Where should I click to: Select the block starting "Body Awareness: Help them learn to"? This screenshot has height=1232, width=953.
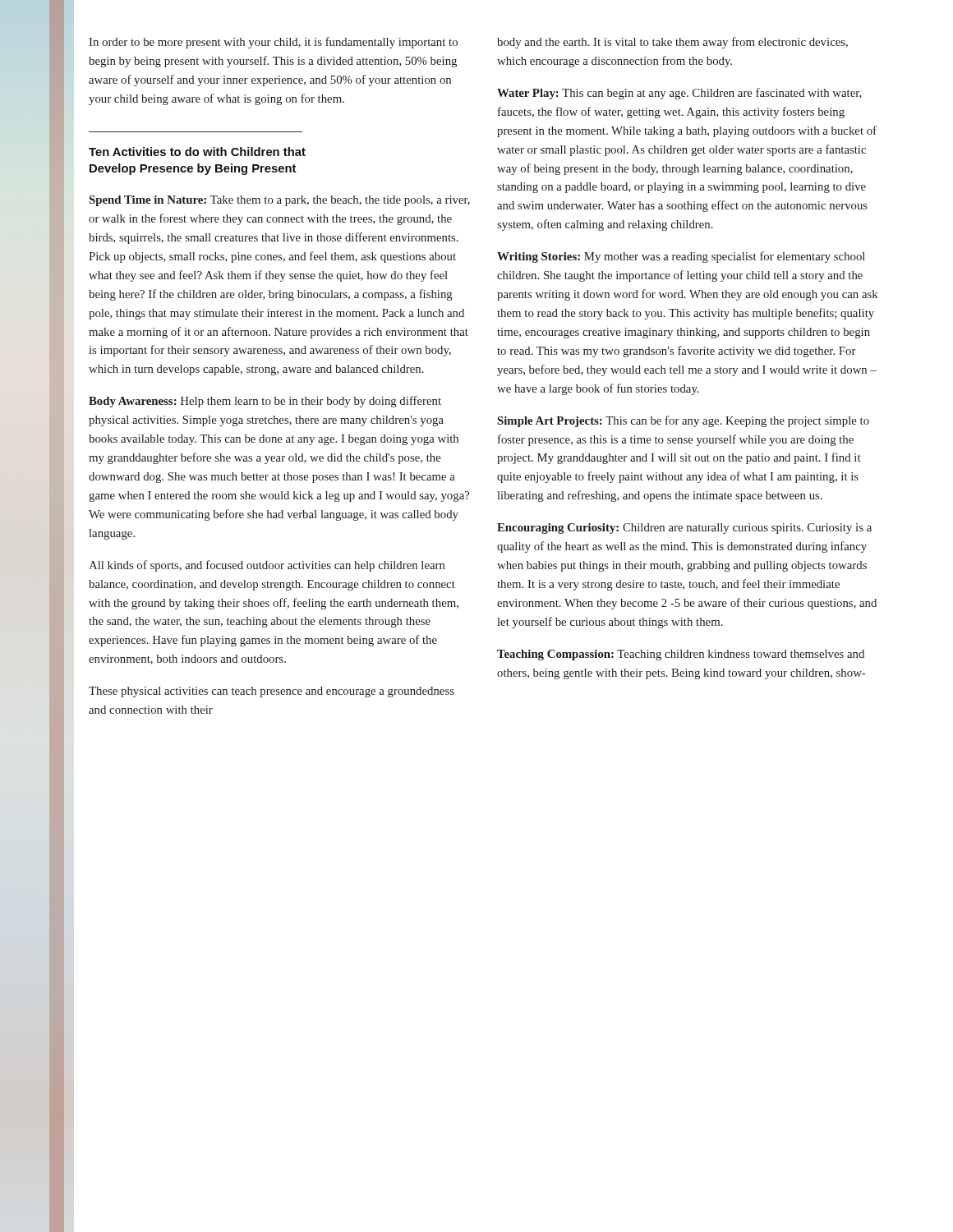point(279,467)
